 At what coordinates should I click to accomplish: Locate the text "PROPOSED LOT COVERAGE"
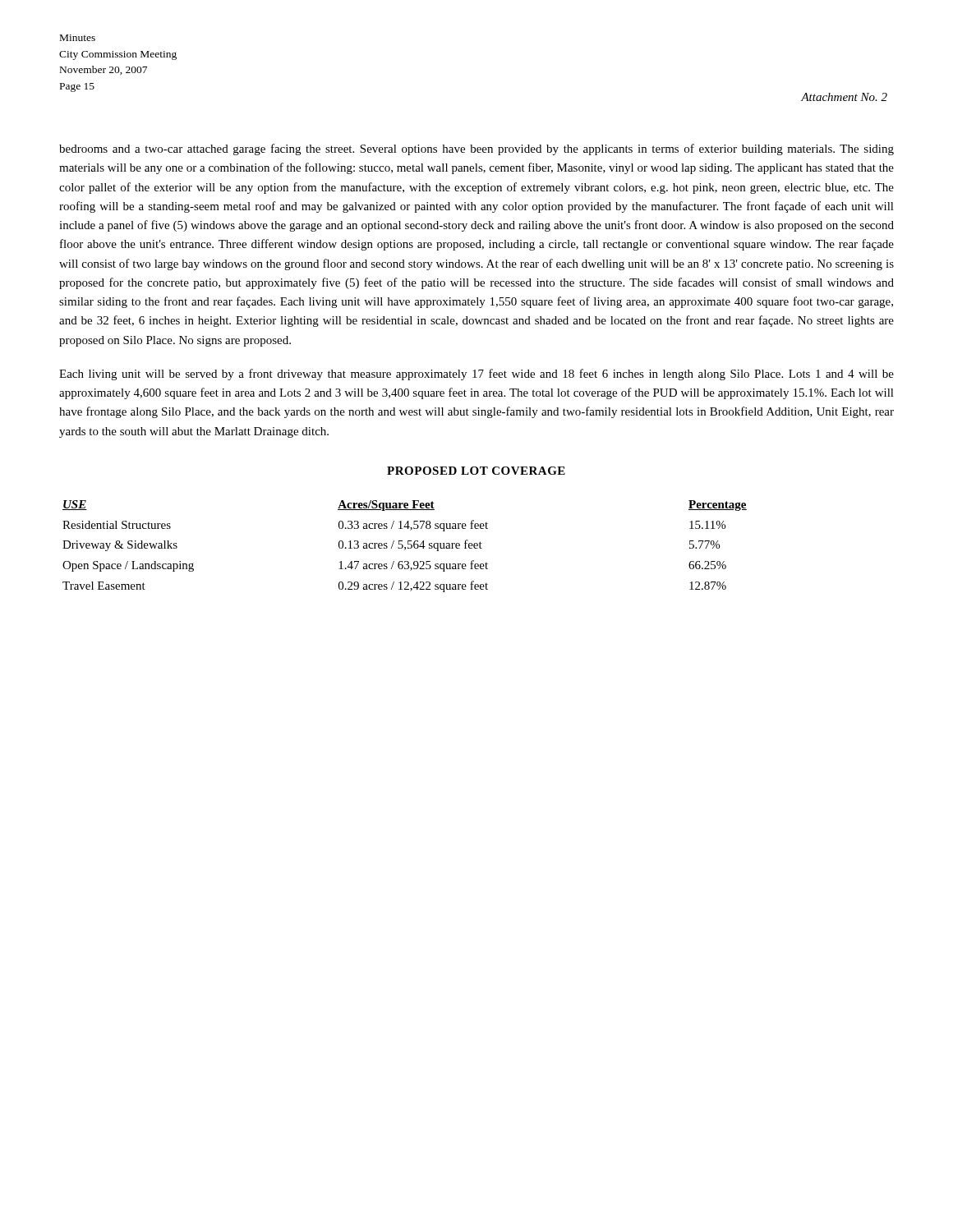[x=476, y=470]
